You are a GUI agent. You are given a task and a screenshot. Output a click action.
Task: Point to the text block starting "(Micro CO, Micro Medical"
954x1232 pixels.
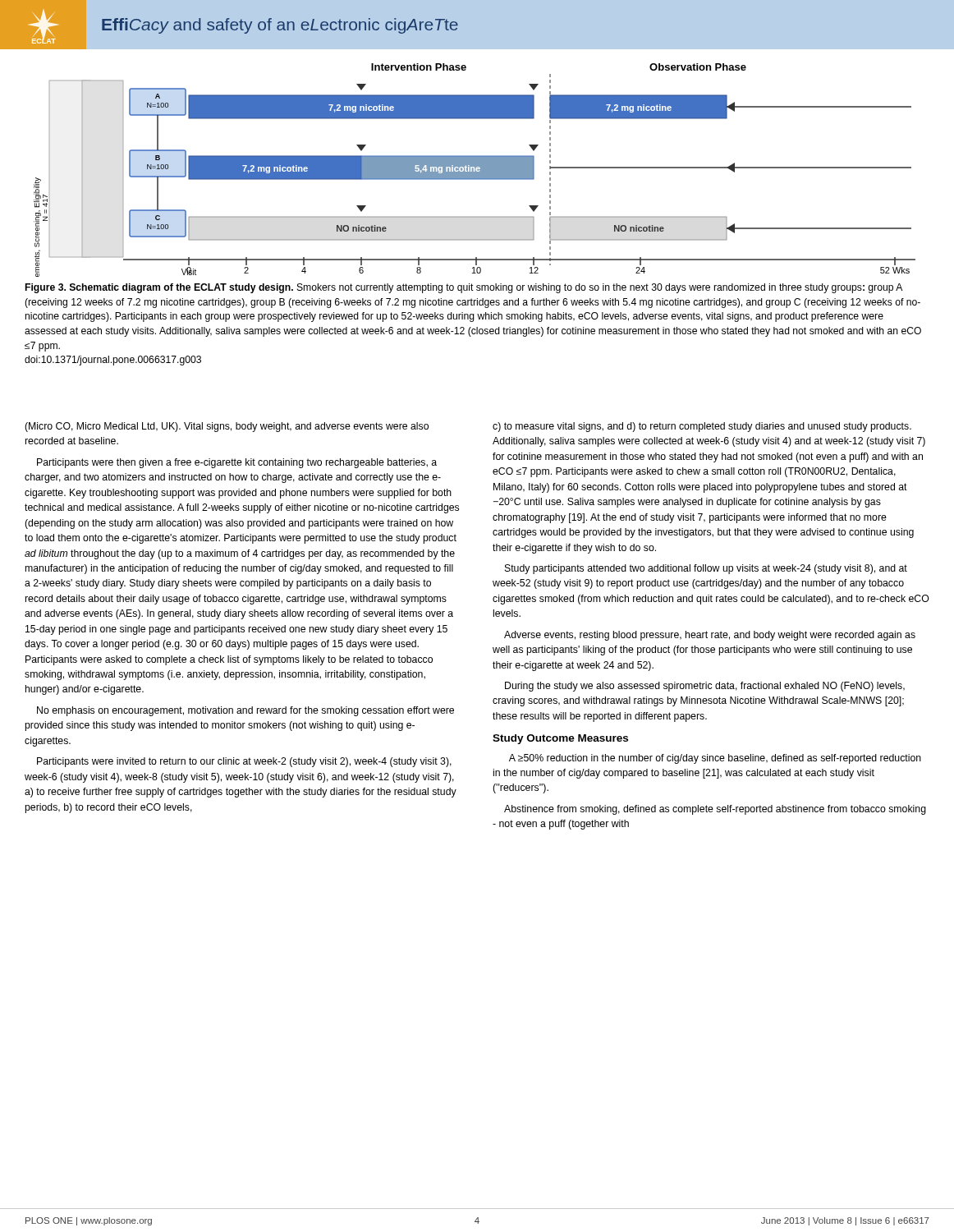pos(242,617)
